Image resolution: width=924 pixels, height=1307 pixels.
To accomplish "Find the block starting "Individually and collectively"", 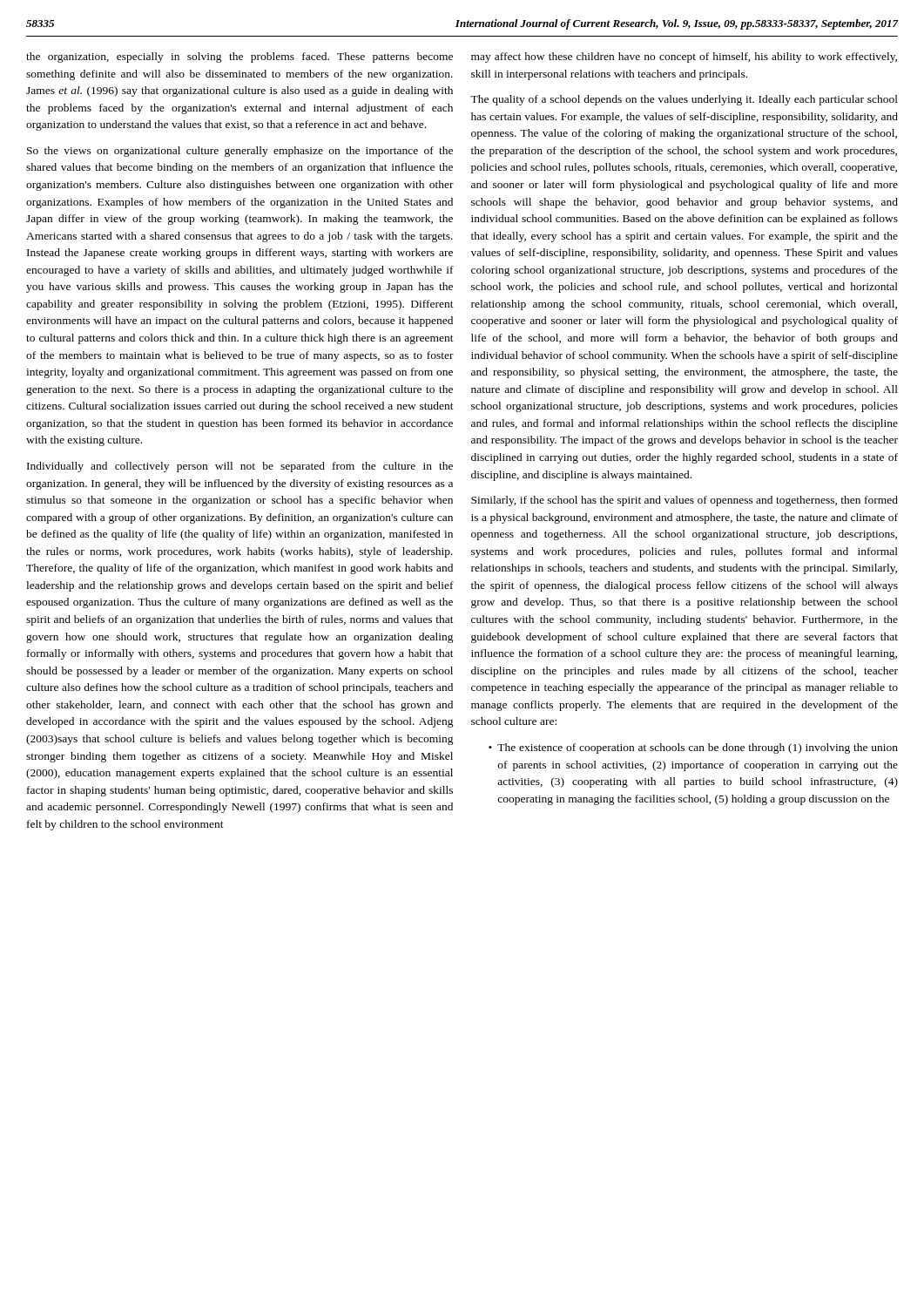I will click(x=240, y=645).
